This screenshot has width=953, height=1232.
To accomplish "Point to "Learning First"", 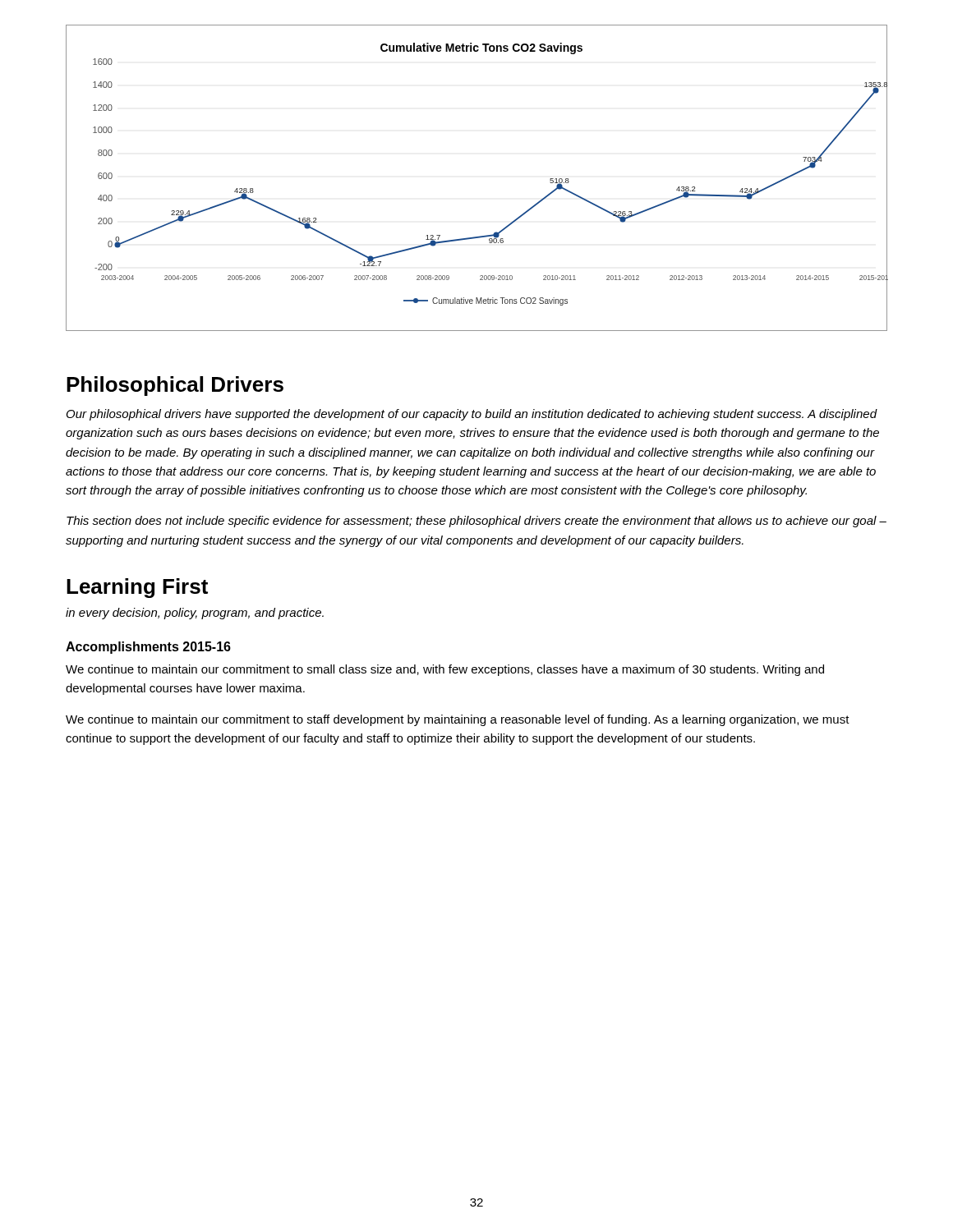I will click(x=137, y=586).
